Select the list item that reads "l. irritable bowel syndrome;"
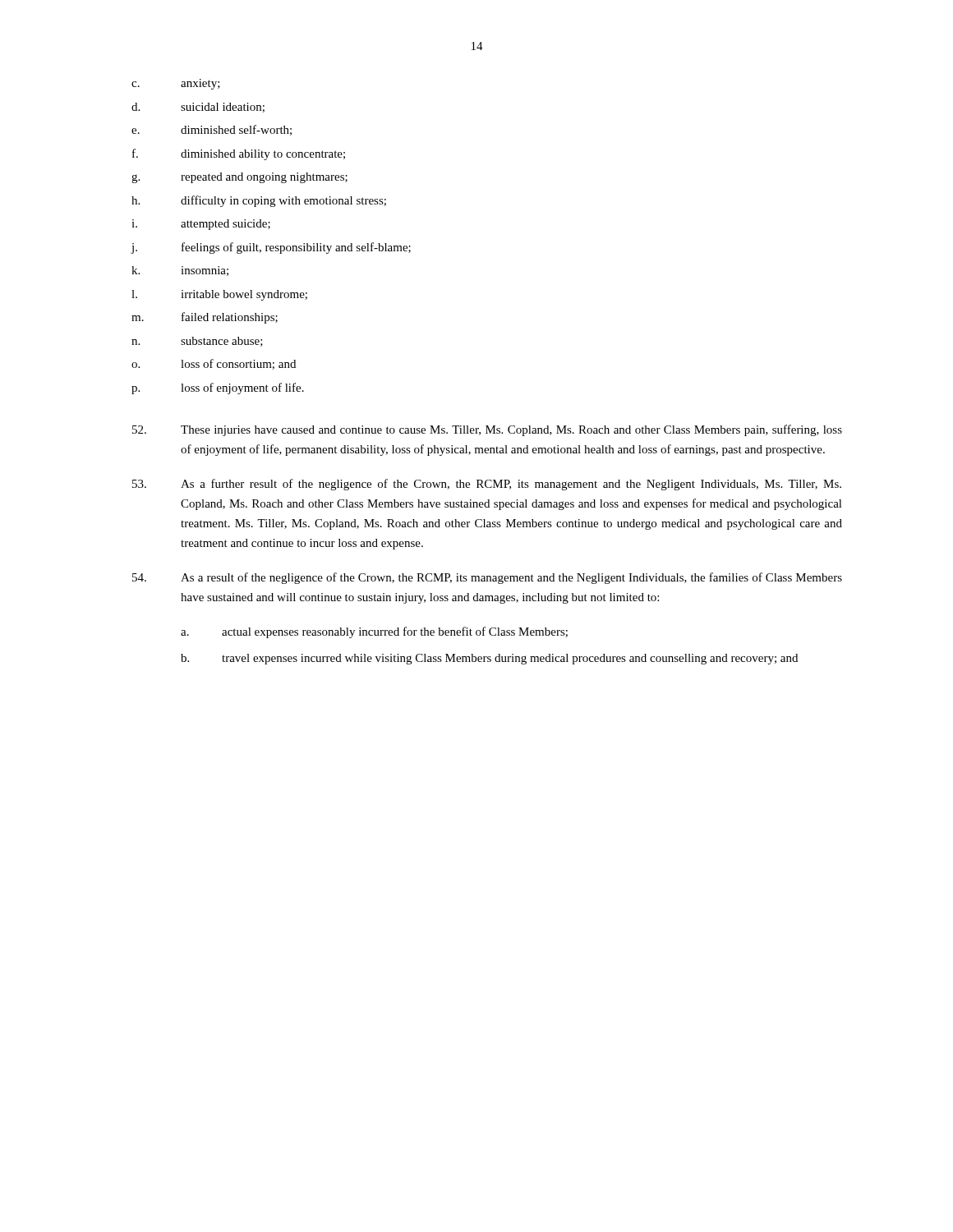 pos(219,295)
